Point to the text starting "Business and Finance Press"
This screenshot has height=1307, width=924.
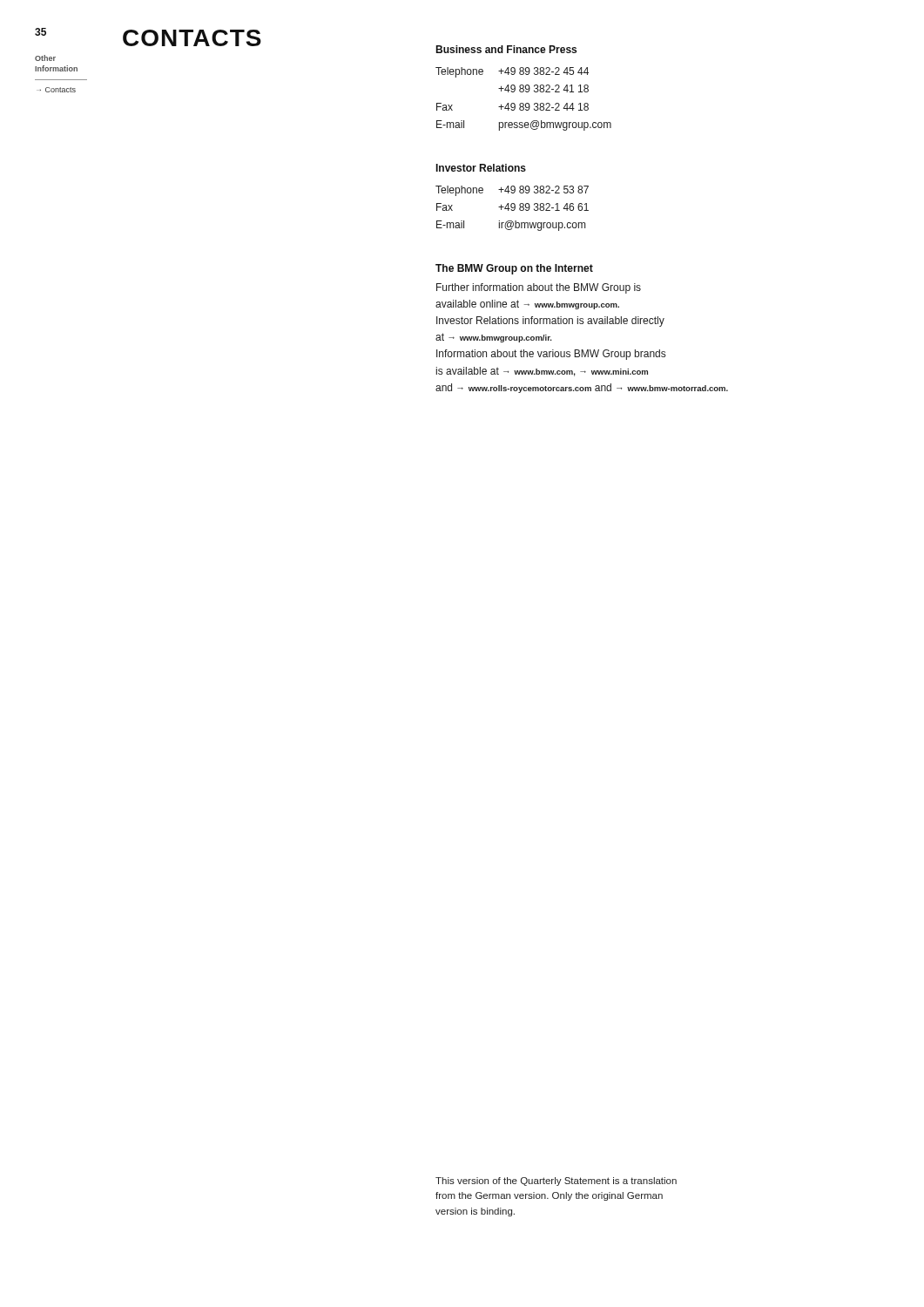506,50
